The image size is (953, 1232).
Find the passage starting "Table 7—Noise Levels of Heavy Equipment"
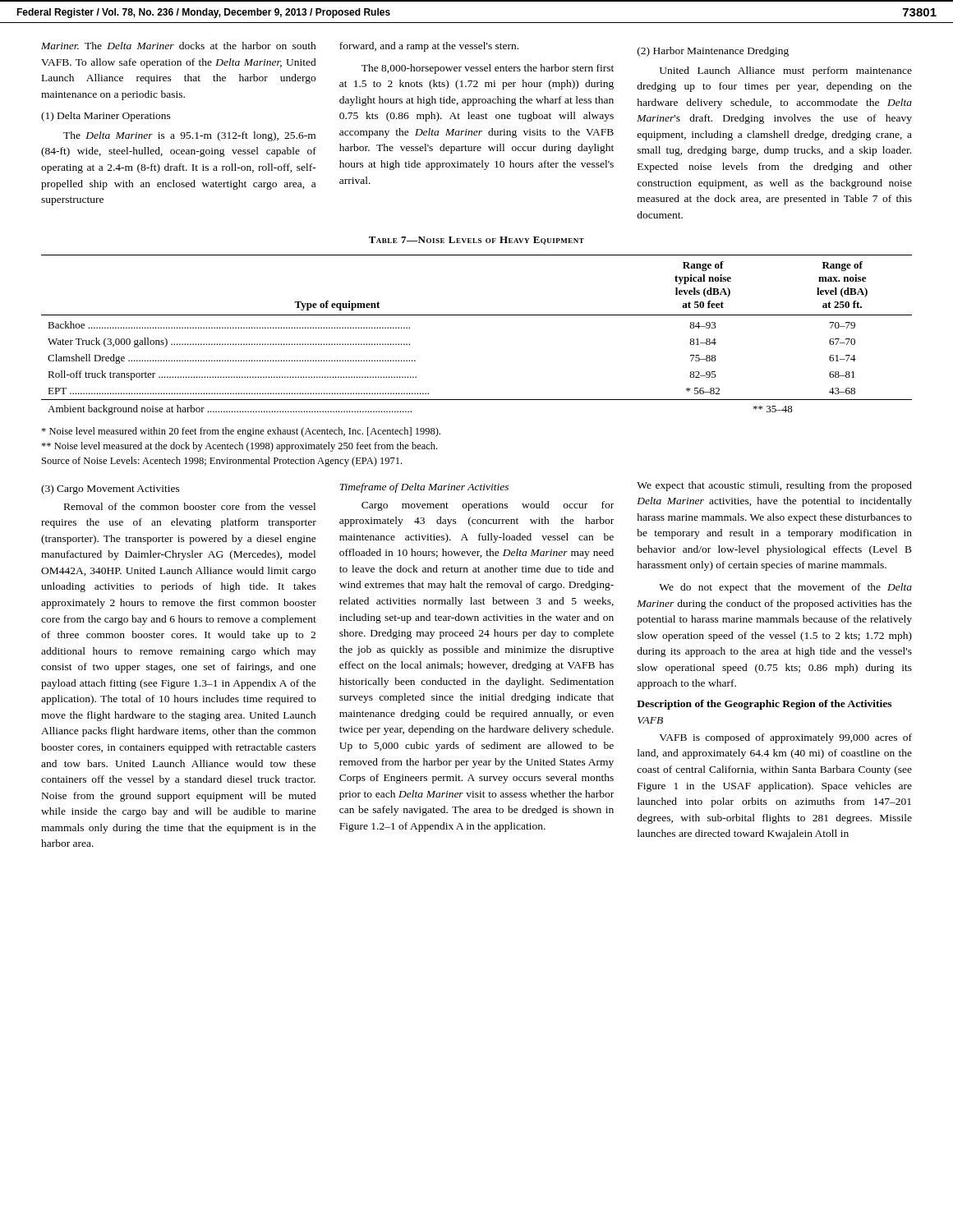click(x=476, y=240)
